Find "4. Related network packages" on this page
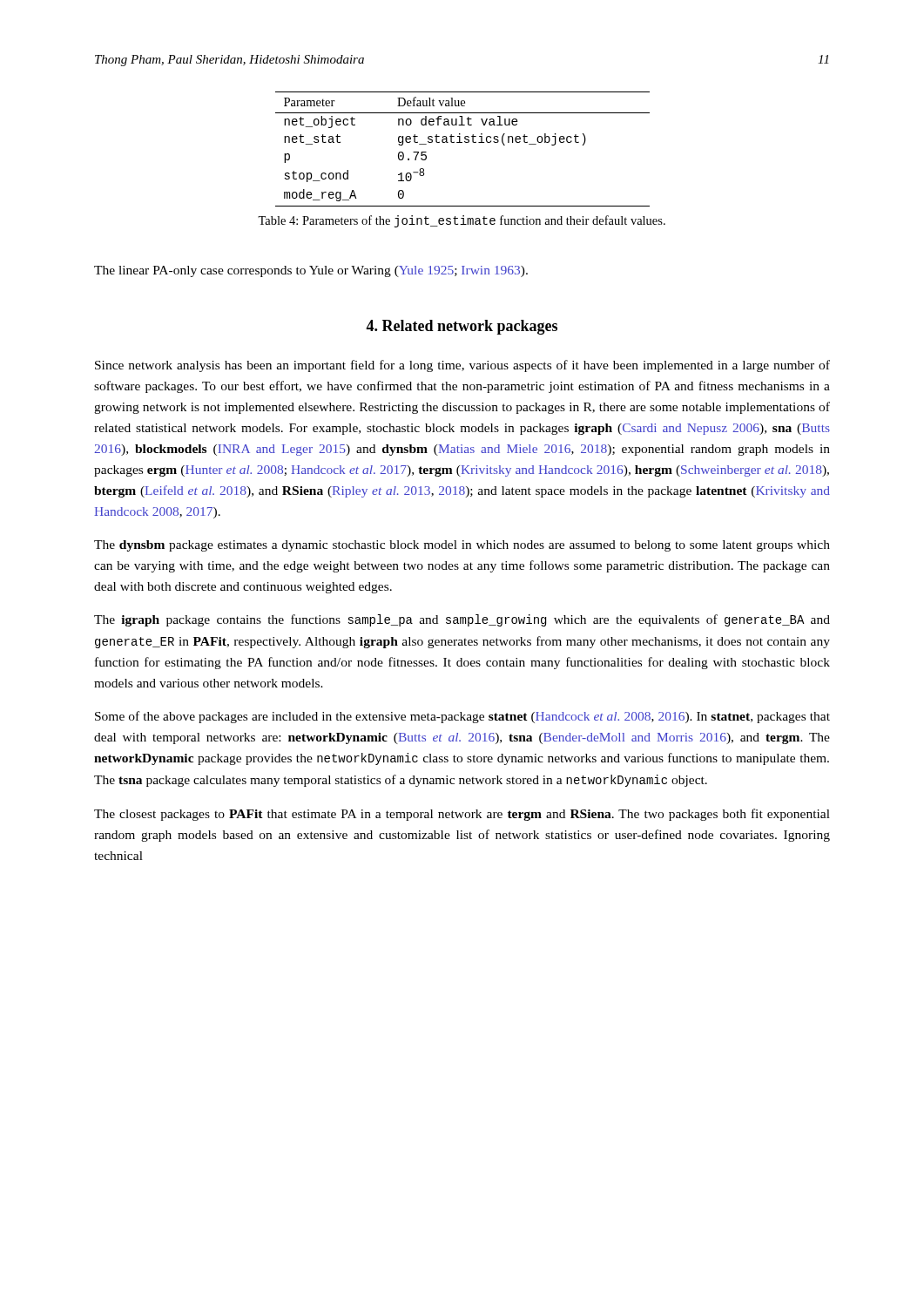Image resolution: width=924 pixels, height=1307 pixels. point(462,326)
